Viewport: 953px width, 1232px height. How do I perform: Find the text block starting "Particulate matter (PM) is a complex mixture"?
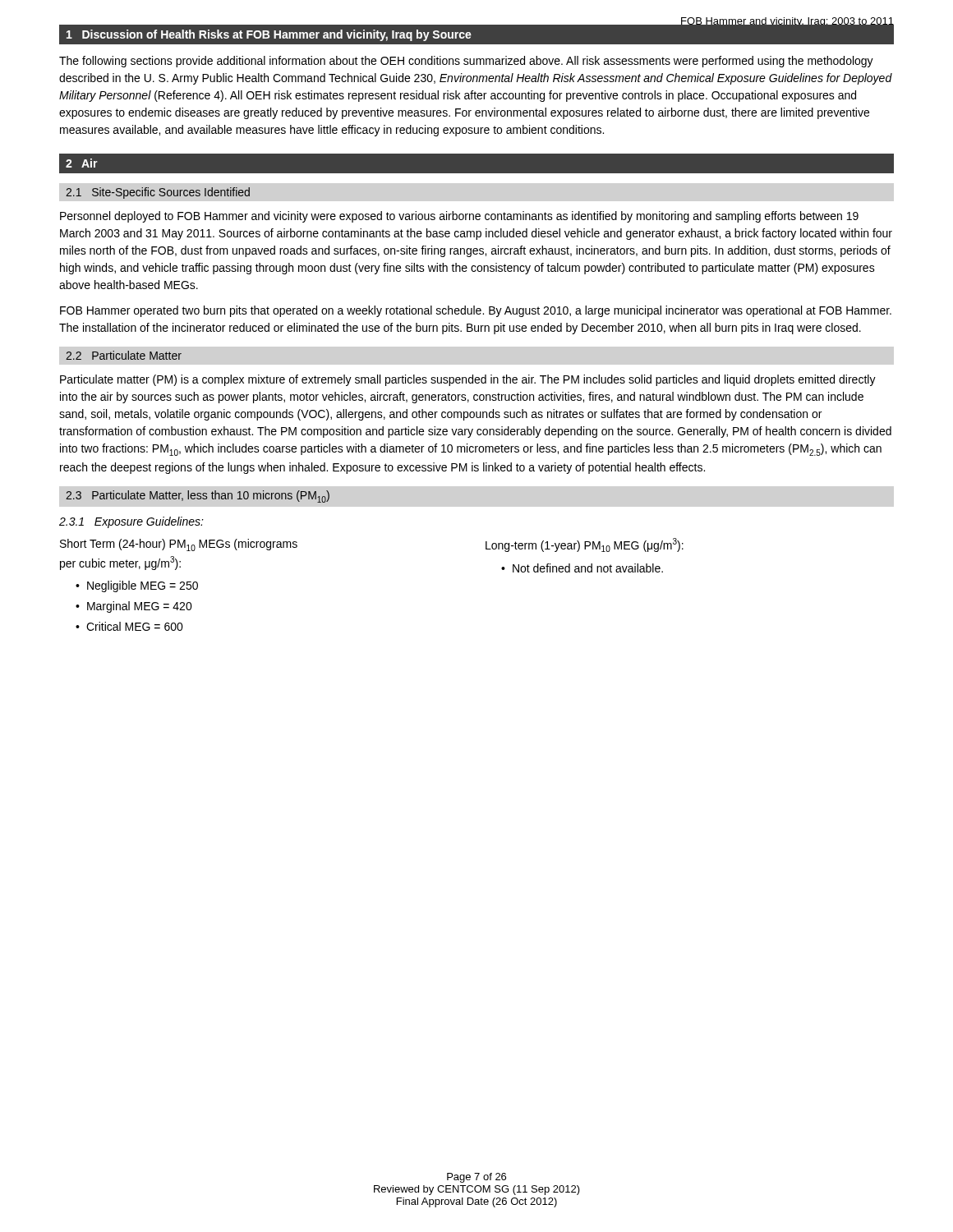pos(475,423)
